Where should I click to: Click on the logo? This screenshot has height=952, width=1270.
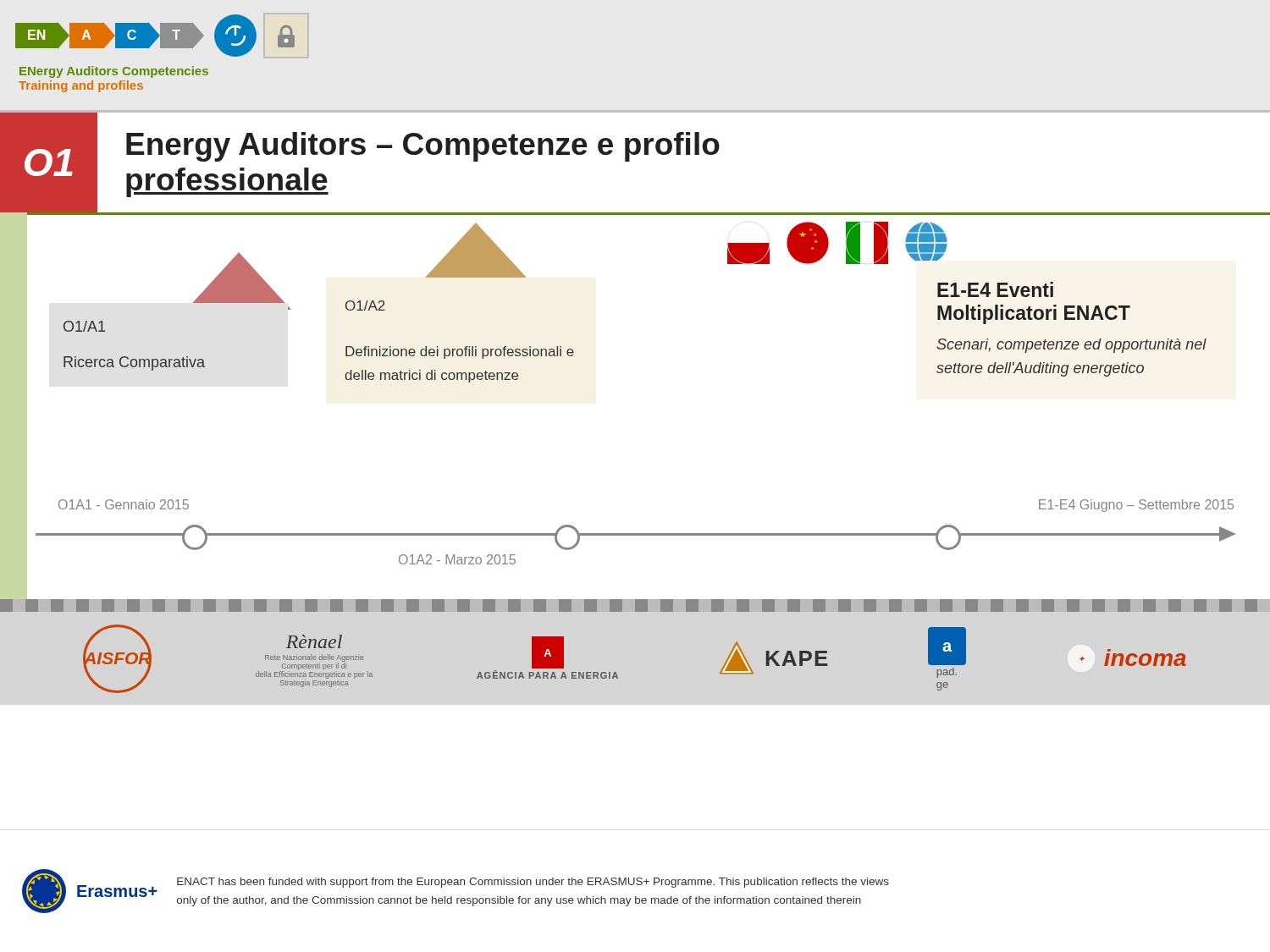[x=635, y=658]
